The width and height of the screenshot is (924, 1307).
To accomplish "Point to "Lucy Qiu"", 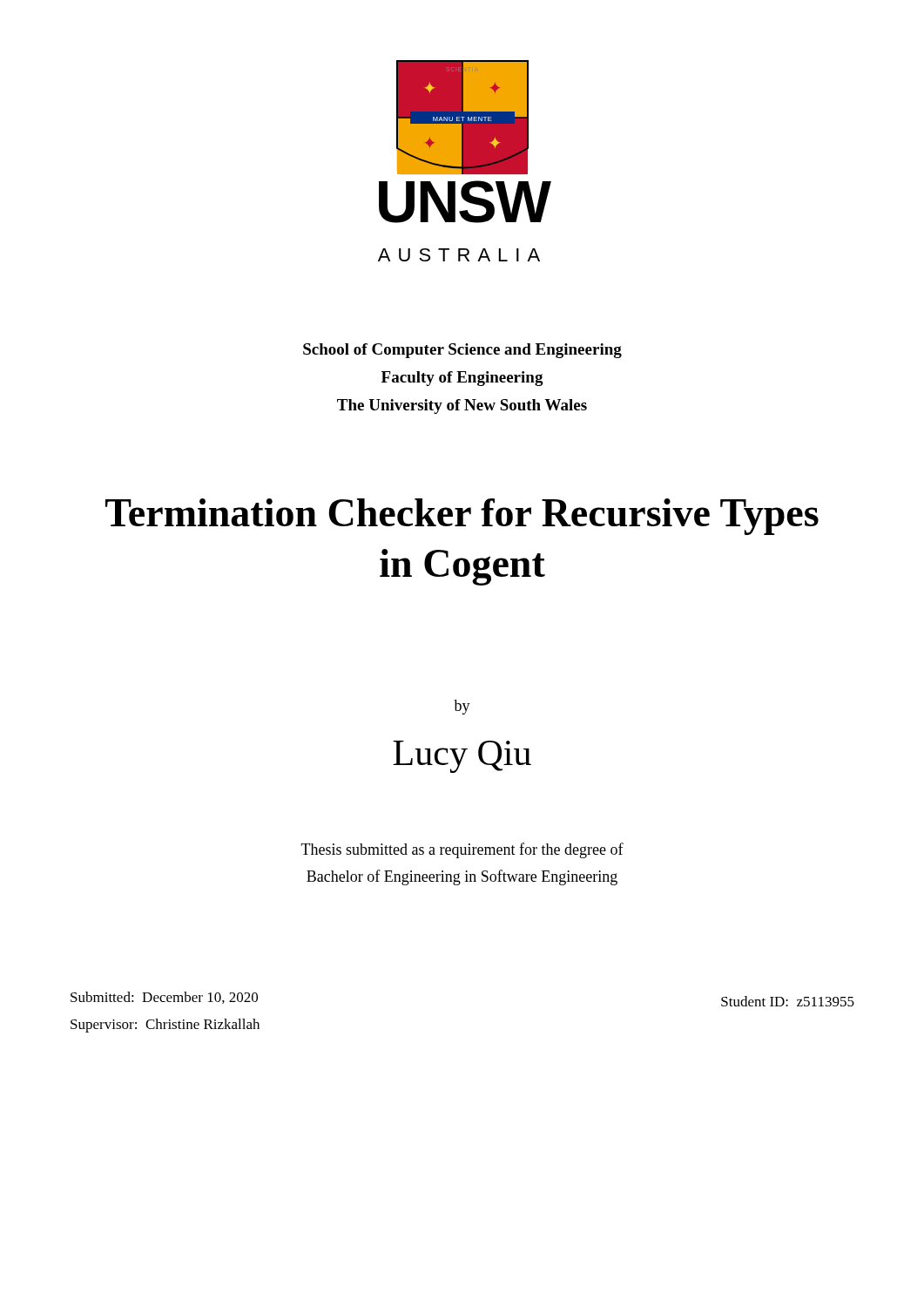I will click(462, 753).
